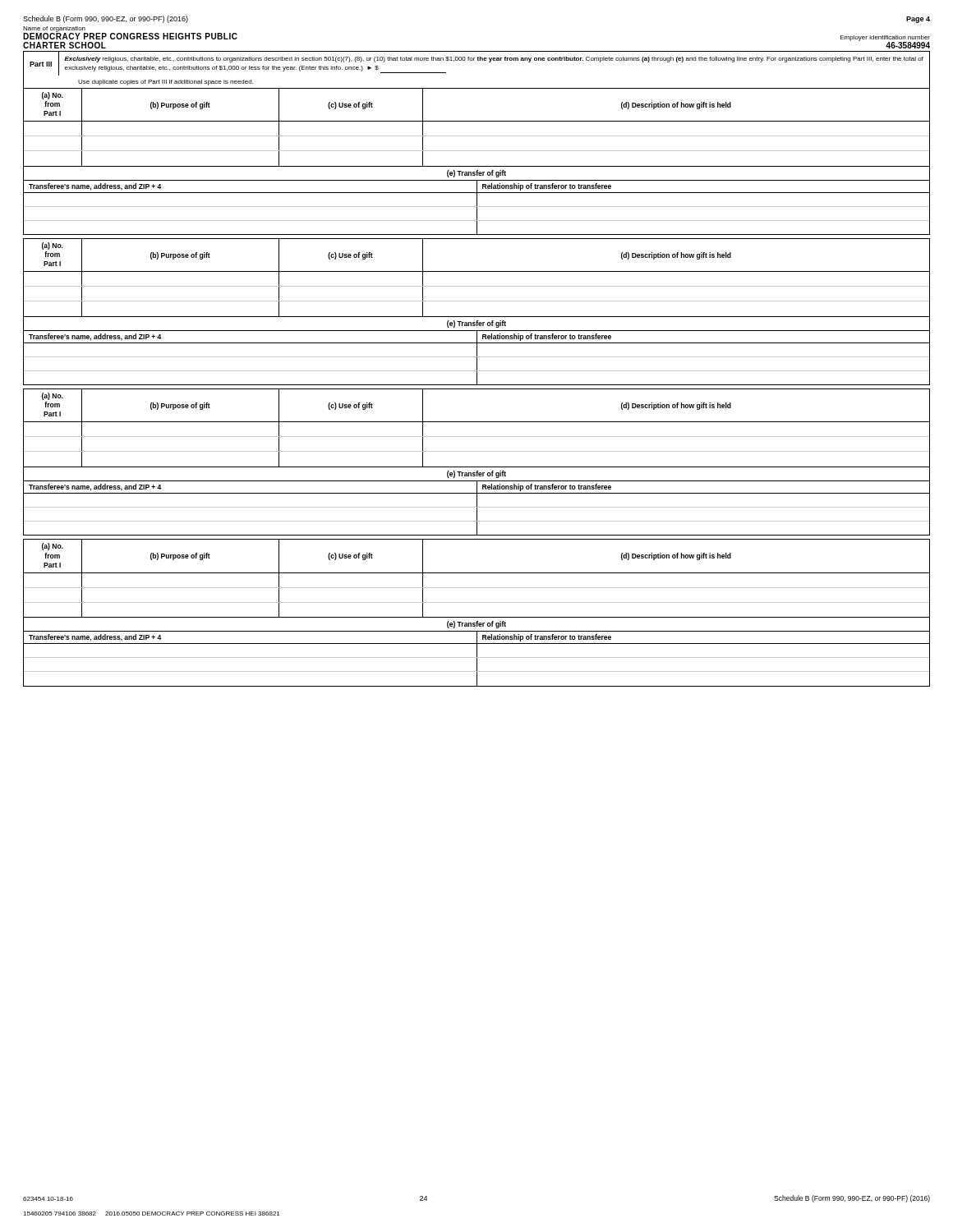
Task: Click the passage that begins "Exclusively religious, charitable, etc., contributions to"
Action: pos(494,64)
